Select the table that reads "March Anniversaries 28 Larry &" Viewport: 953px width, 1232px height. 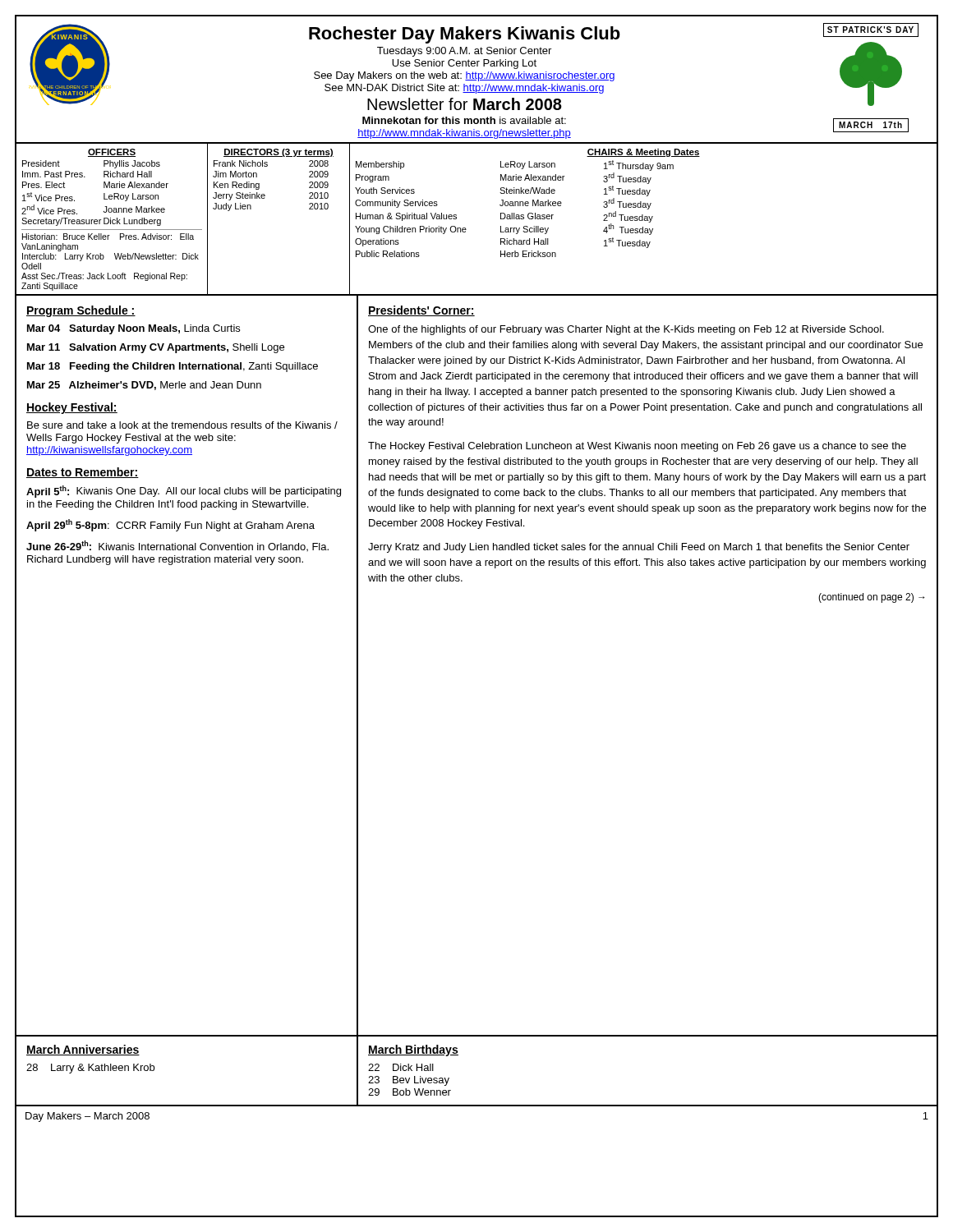[x=187, y=1071]
